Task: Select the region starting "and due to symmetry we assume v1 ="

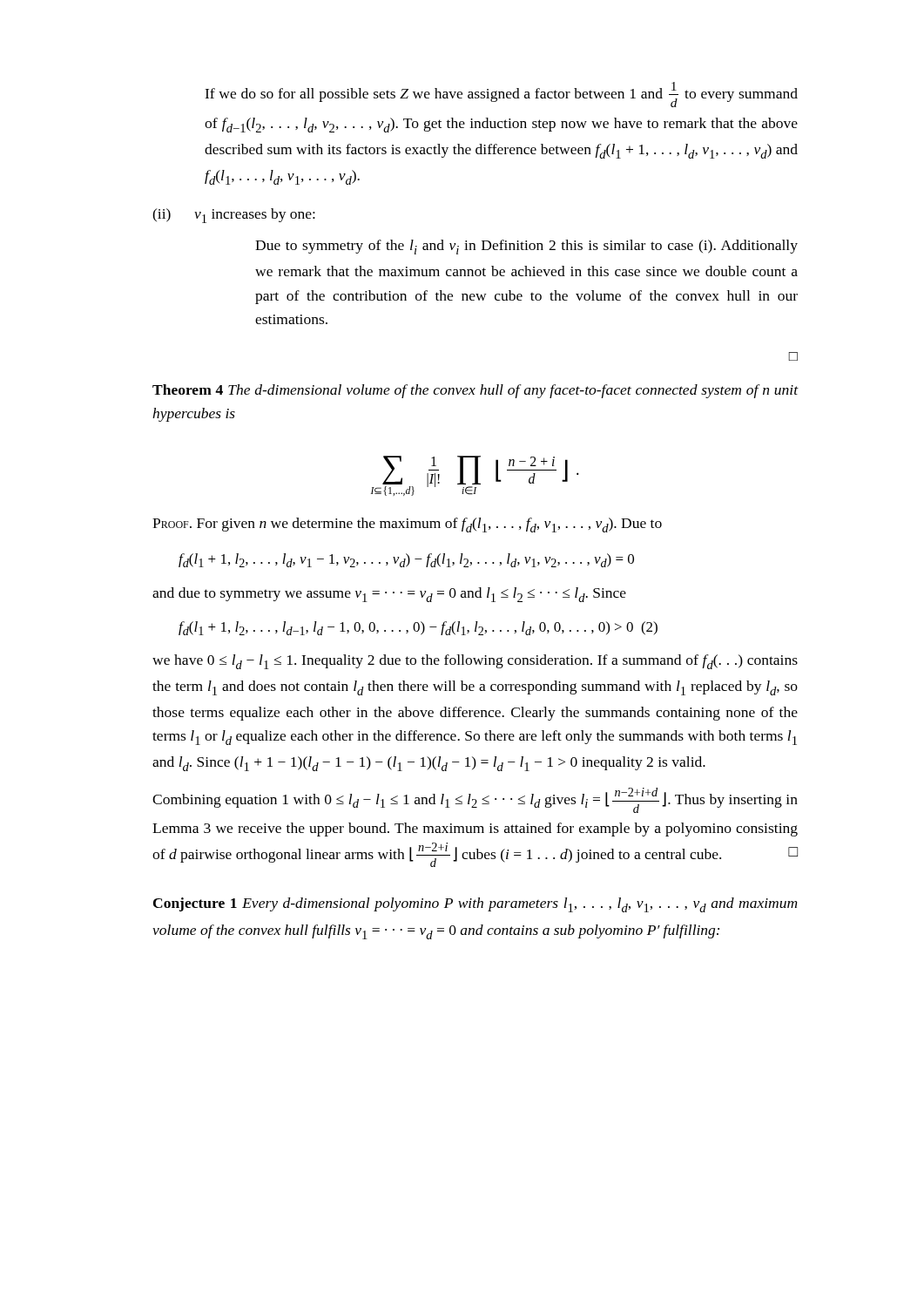Action: point(389,594)
